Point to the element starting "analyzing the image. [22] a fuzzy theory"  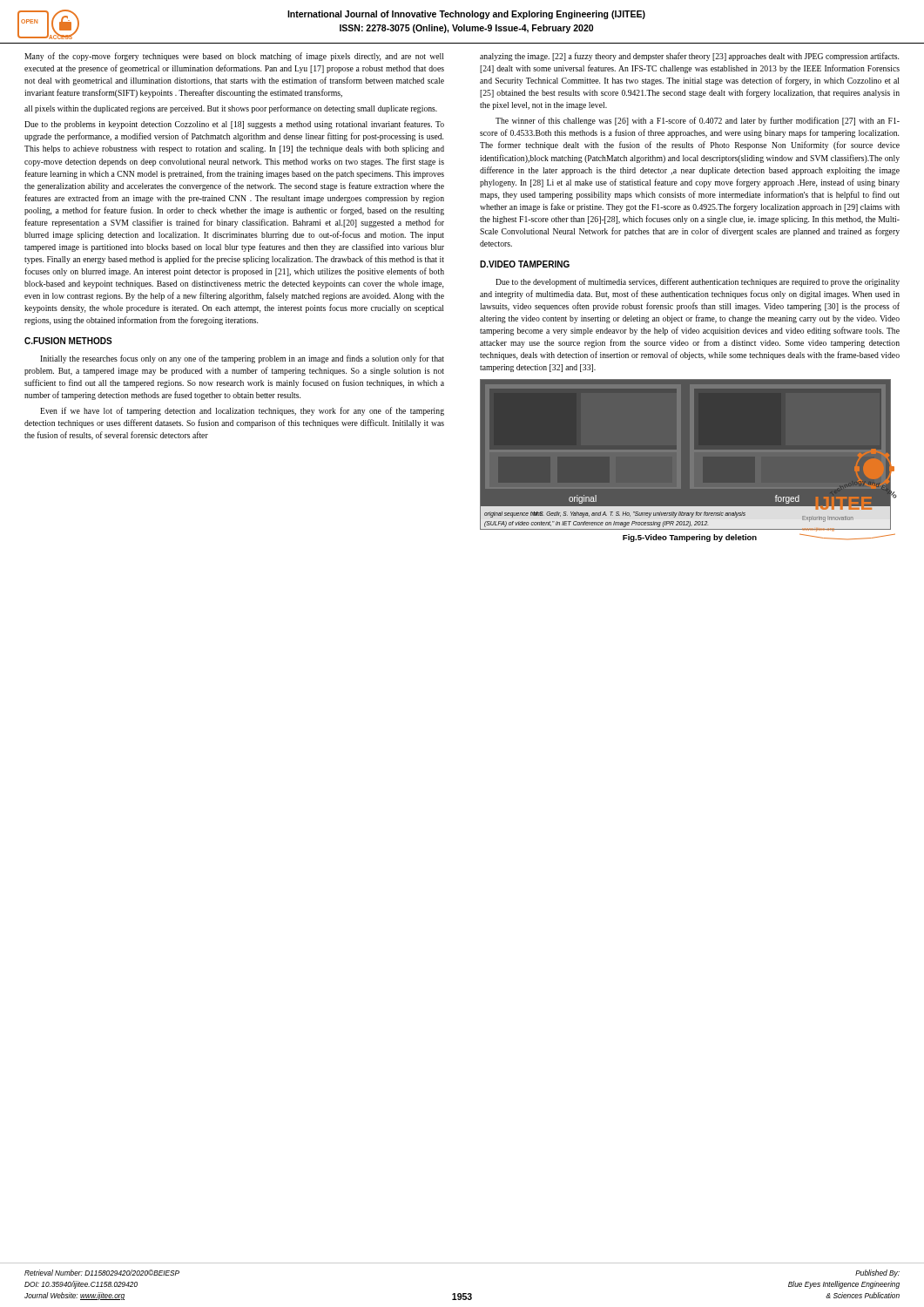pyautogui.click(x=690, y=81)
